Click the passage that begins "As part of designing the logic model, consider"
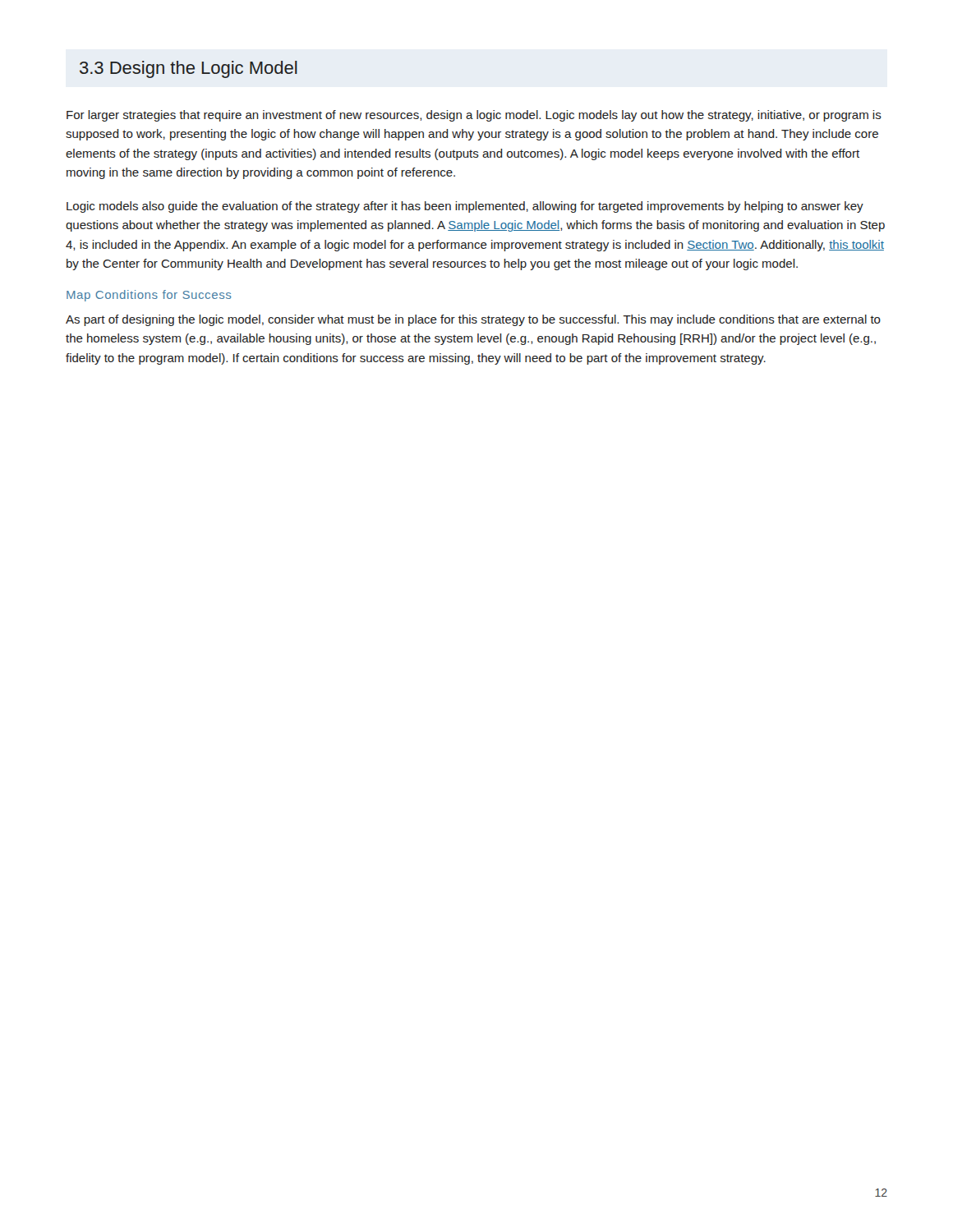Viewport: 953px width, 1232px height. [x=473, y=338]
